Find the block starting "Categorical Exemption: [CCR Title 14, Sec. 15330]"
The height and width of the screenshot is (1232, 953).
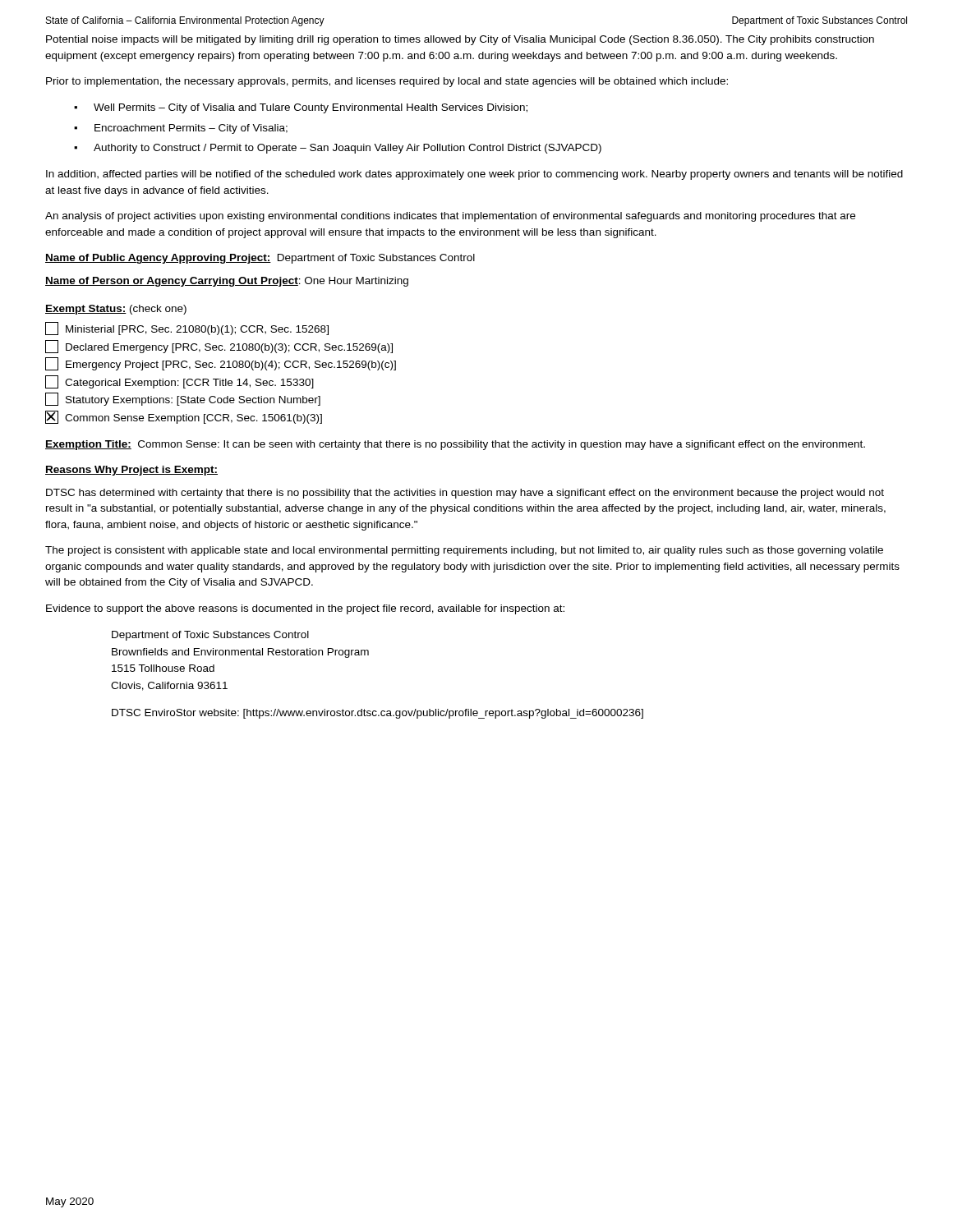(x=180, y=382)
